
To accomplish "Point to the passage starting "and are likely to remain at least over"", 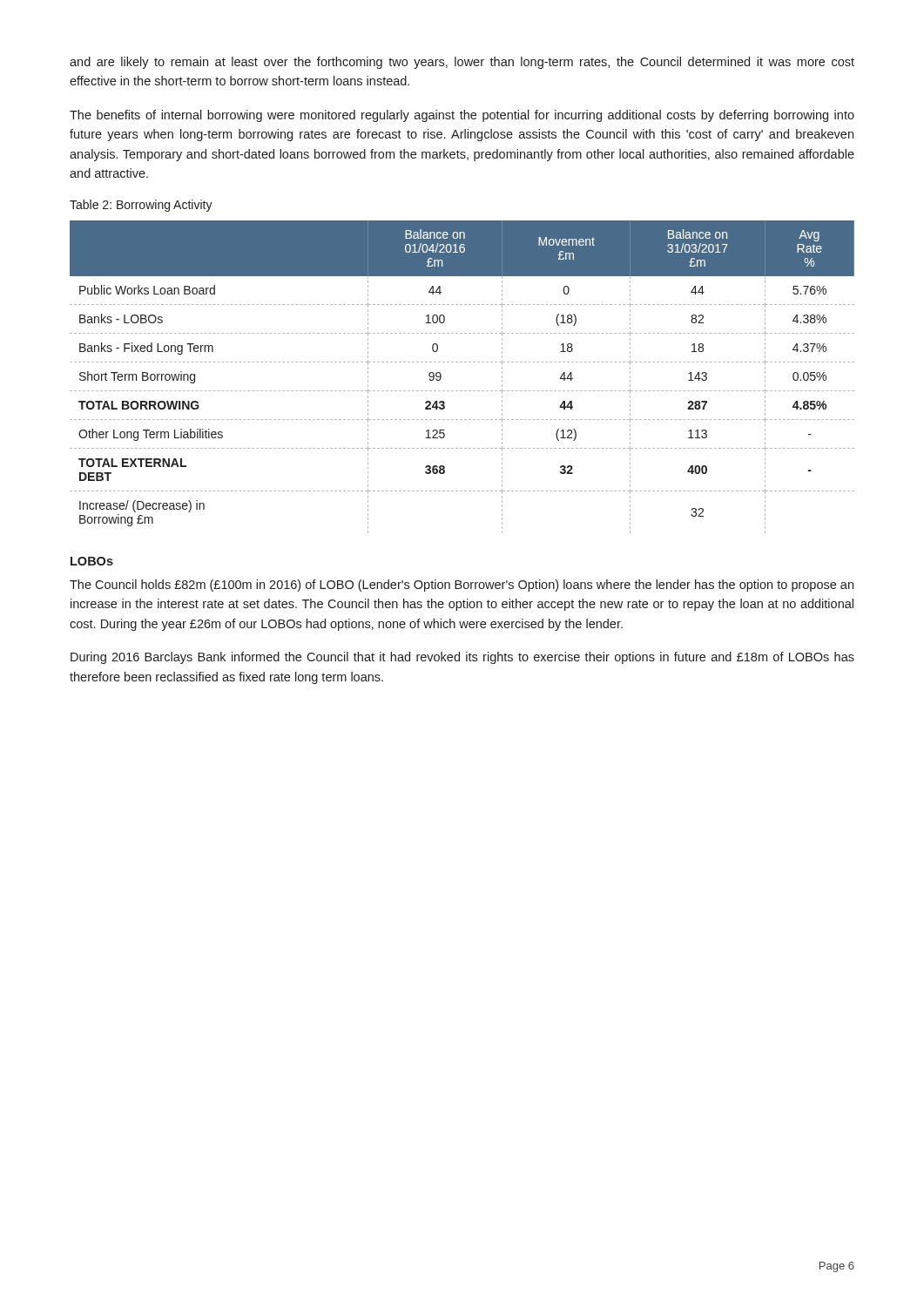I will [462, 72].
